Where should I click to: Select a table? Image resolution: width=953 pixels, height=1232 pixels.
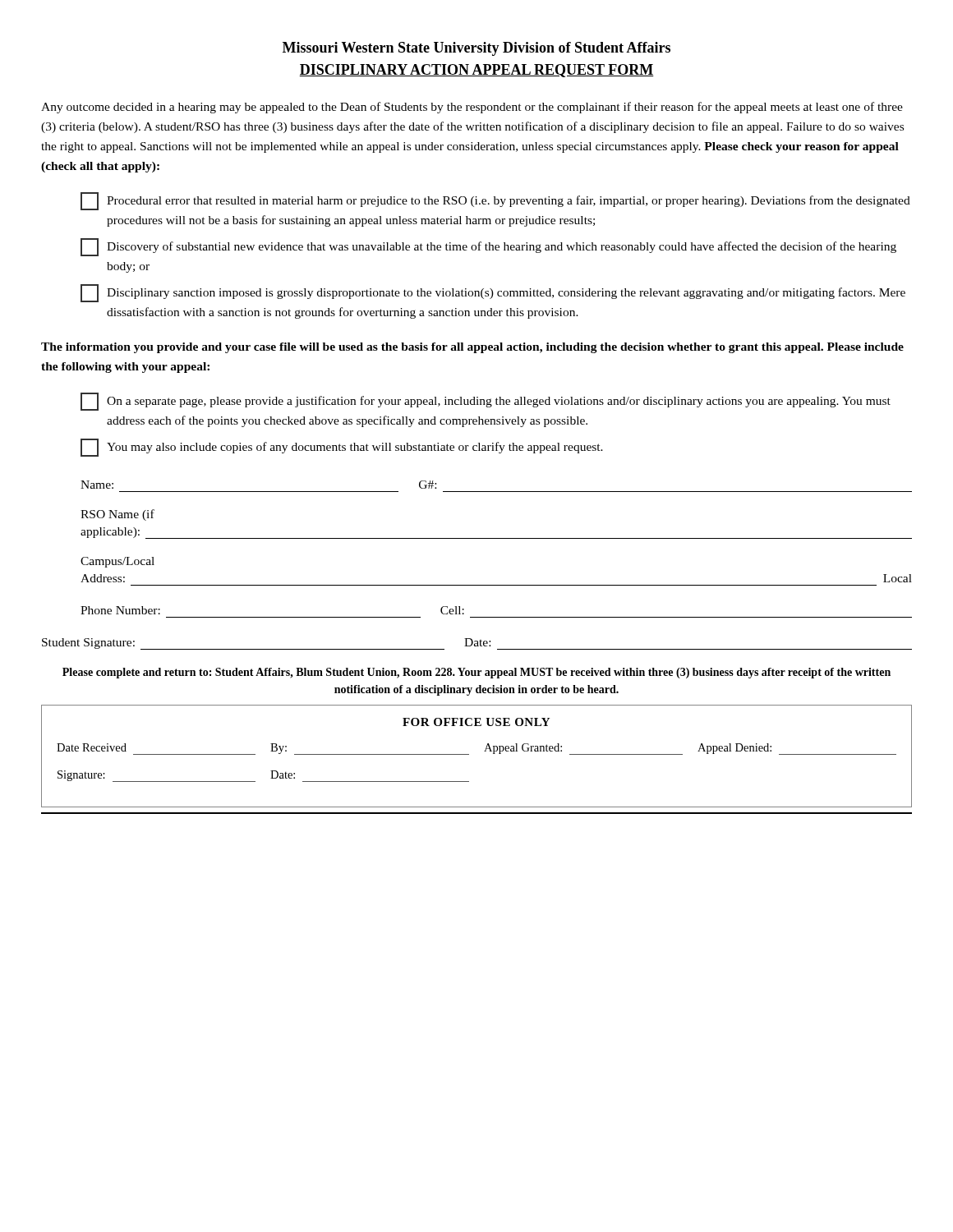[x=476, y=756]
